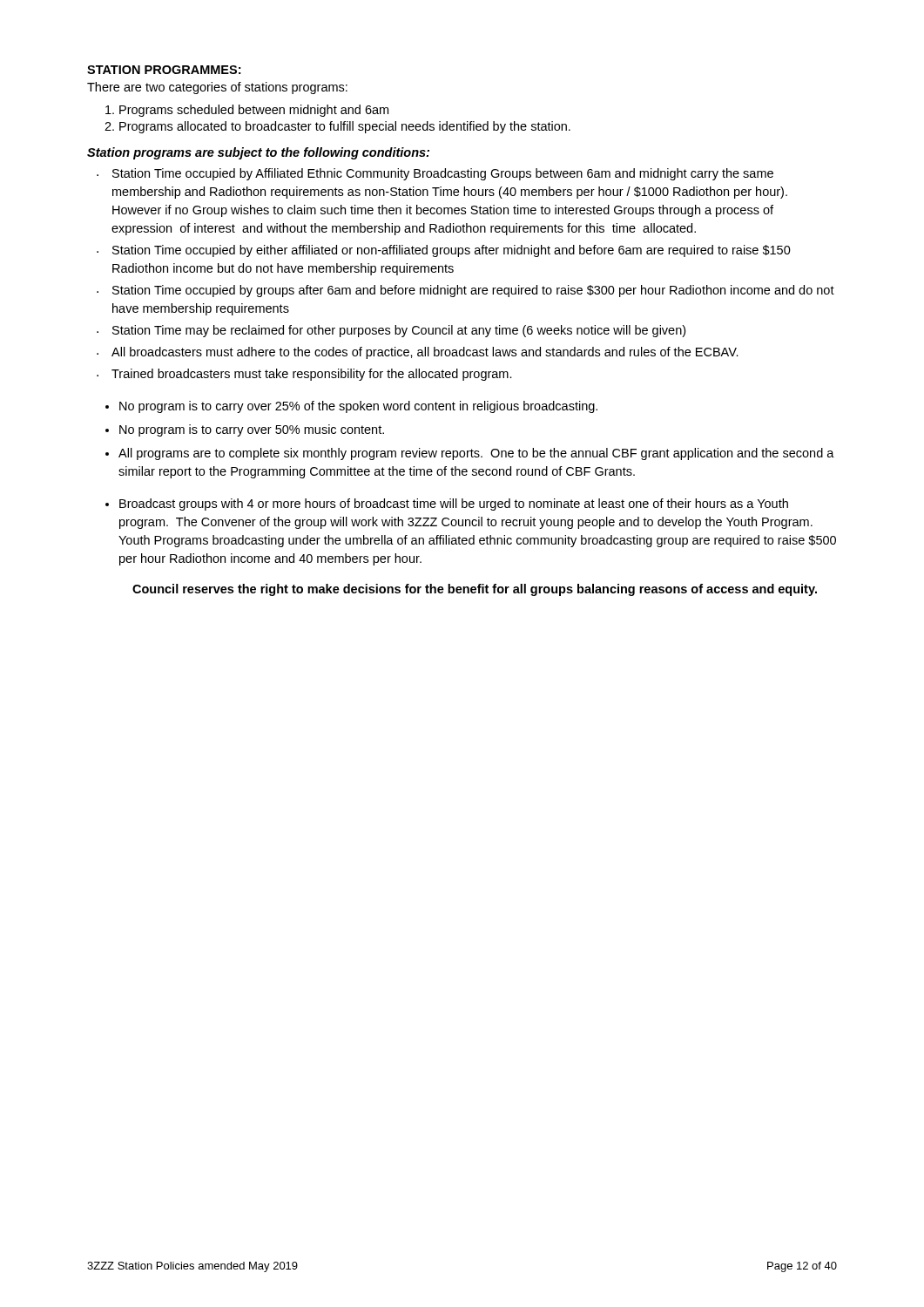Navigate to the region starting "All broadcasters must adhere to the codes of"
Image resolution: width=924 pixels, height=1307 pixels.
[425, 352]
